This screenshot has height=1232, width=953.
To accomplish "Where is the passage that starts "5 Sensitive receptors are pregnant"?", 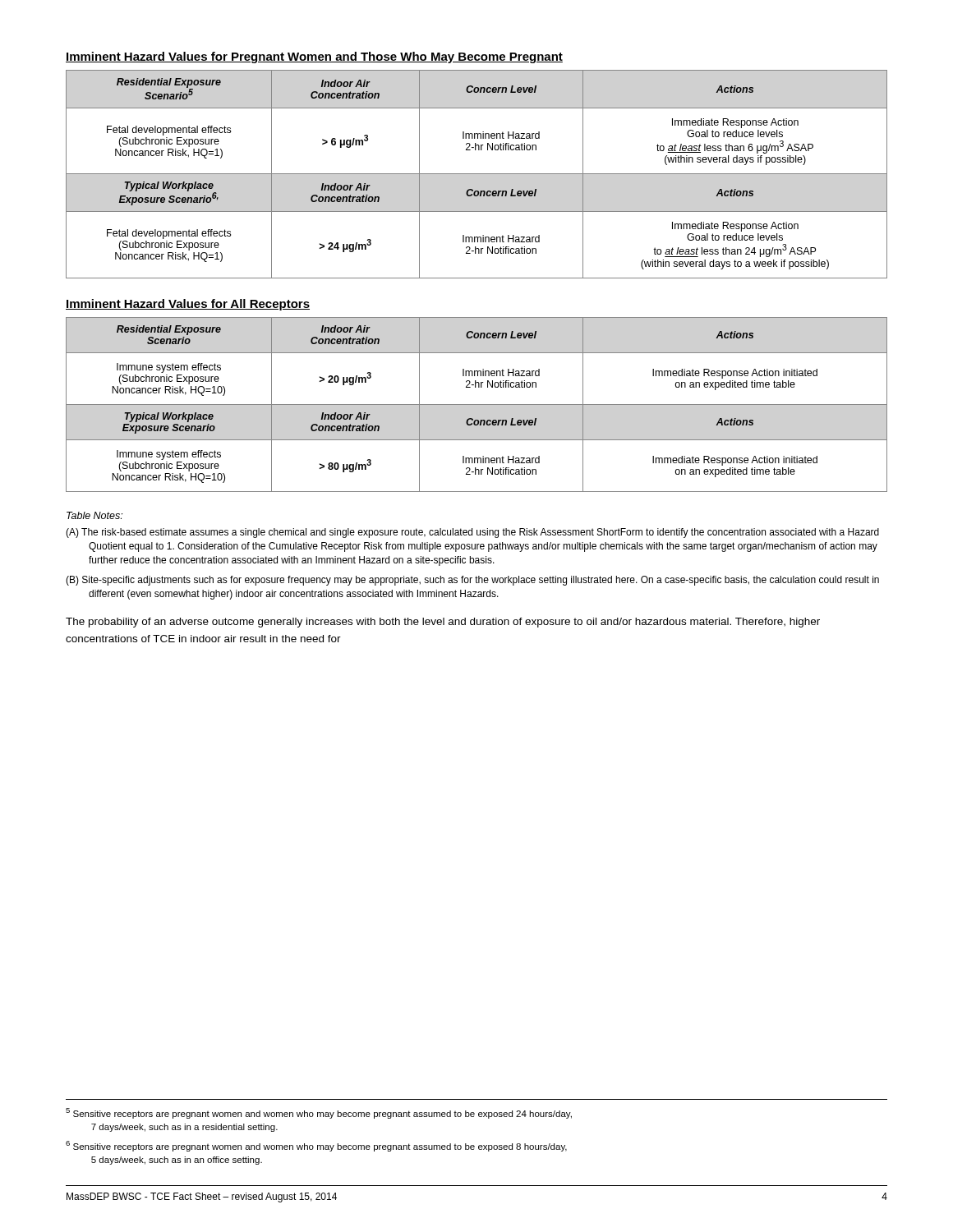I will click(319, 1119).
